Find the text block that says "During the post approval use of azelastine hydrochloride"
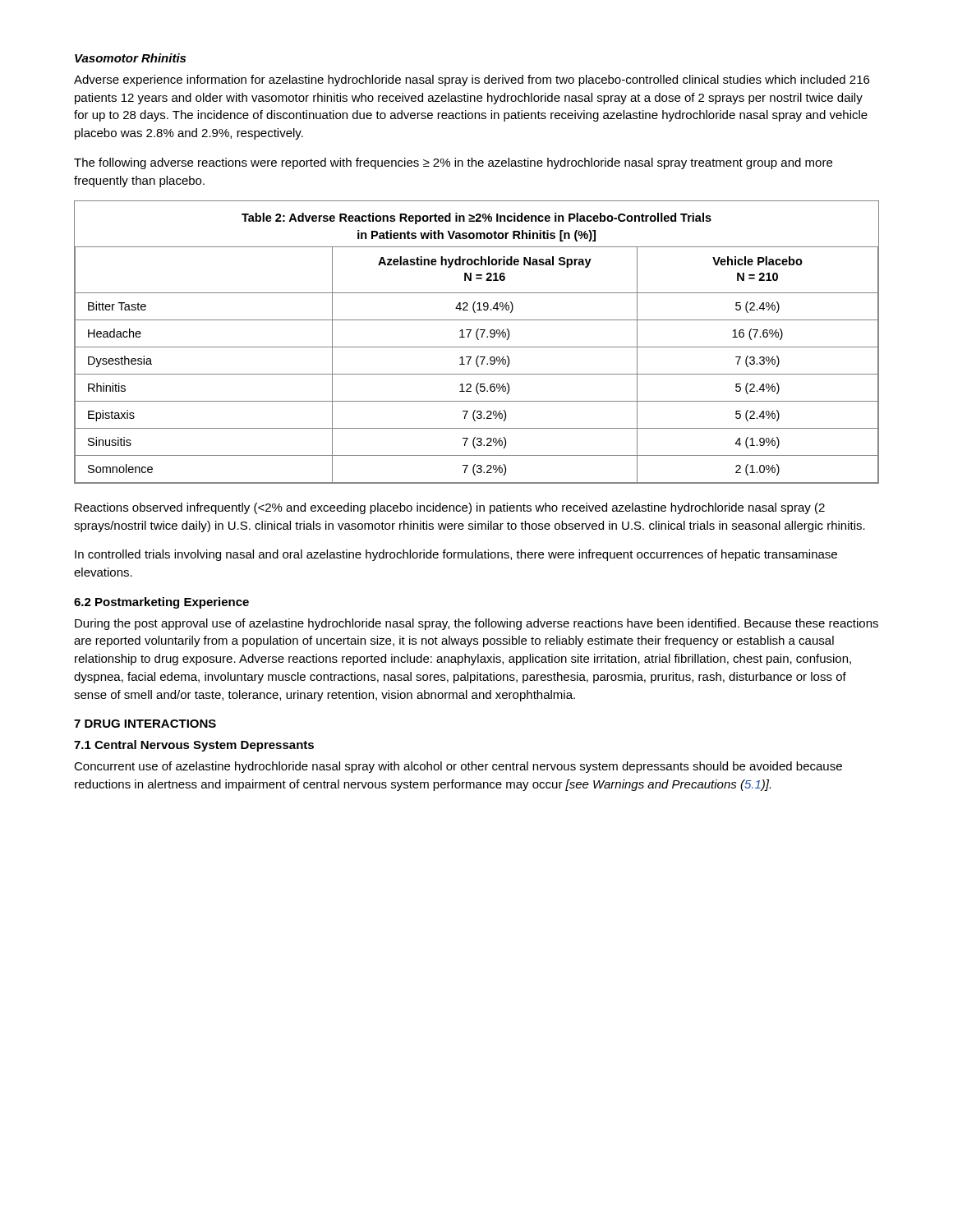The width and height of the screenshot is (953, 1232). click(476, 659)
